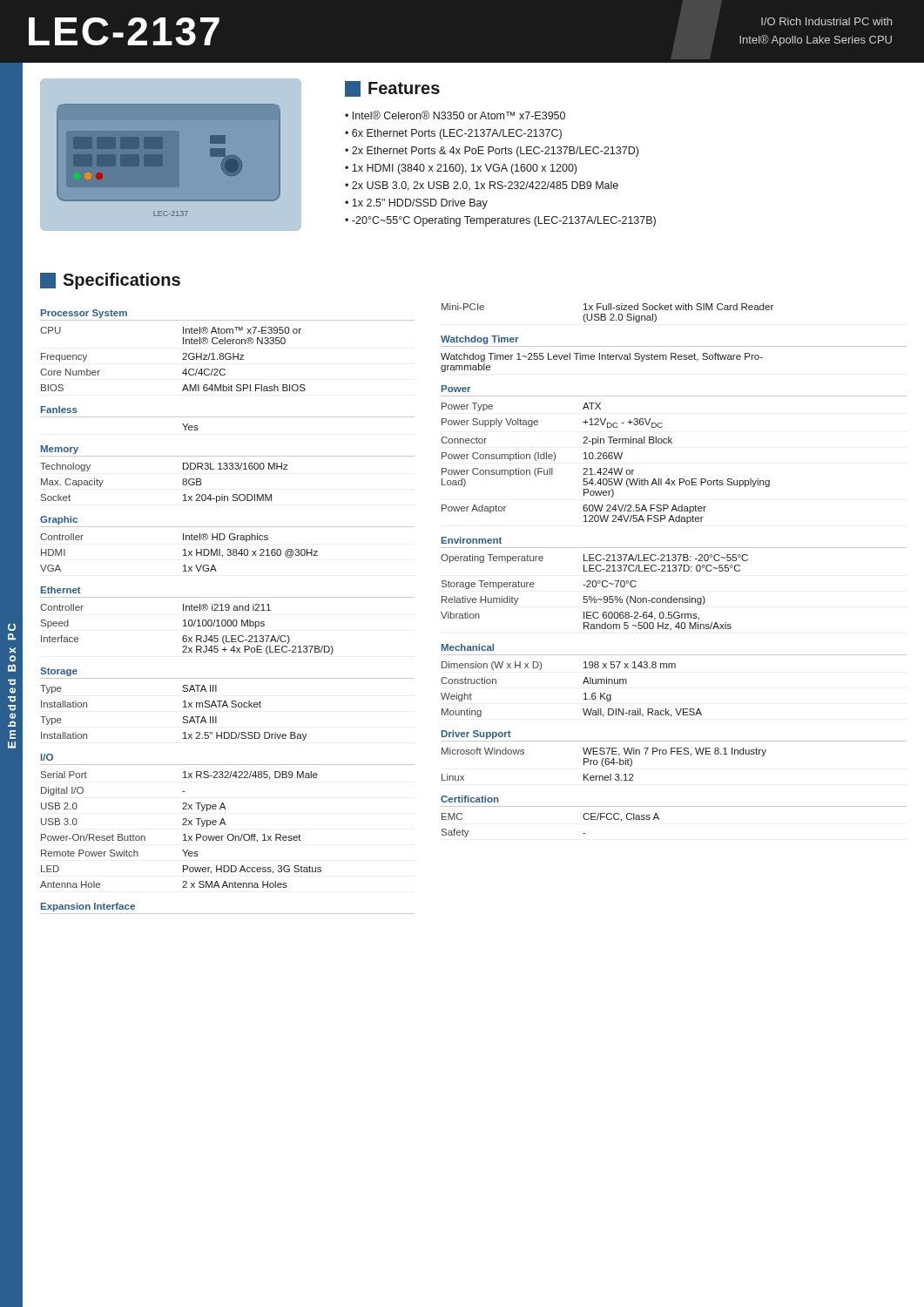Viewport: 924px width, 1307px height.
Task: Find the list item that says "2x USB 3.0,"
Action: [485, 186]
